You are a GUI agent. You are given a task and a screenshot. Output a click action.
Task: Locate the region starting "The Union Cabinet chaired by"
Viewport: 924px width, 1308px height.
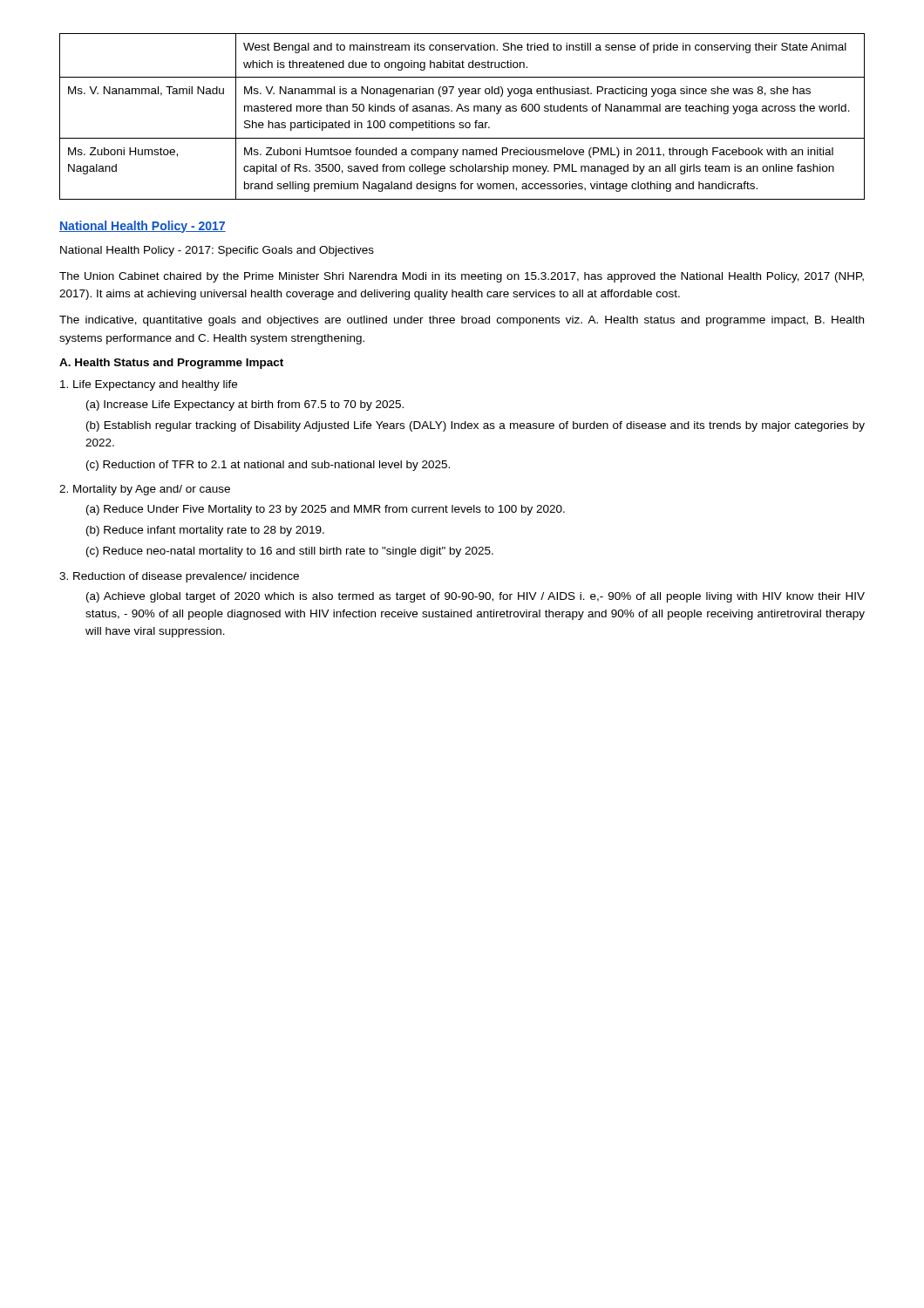pyautogui.click(x=462, y=285)
